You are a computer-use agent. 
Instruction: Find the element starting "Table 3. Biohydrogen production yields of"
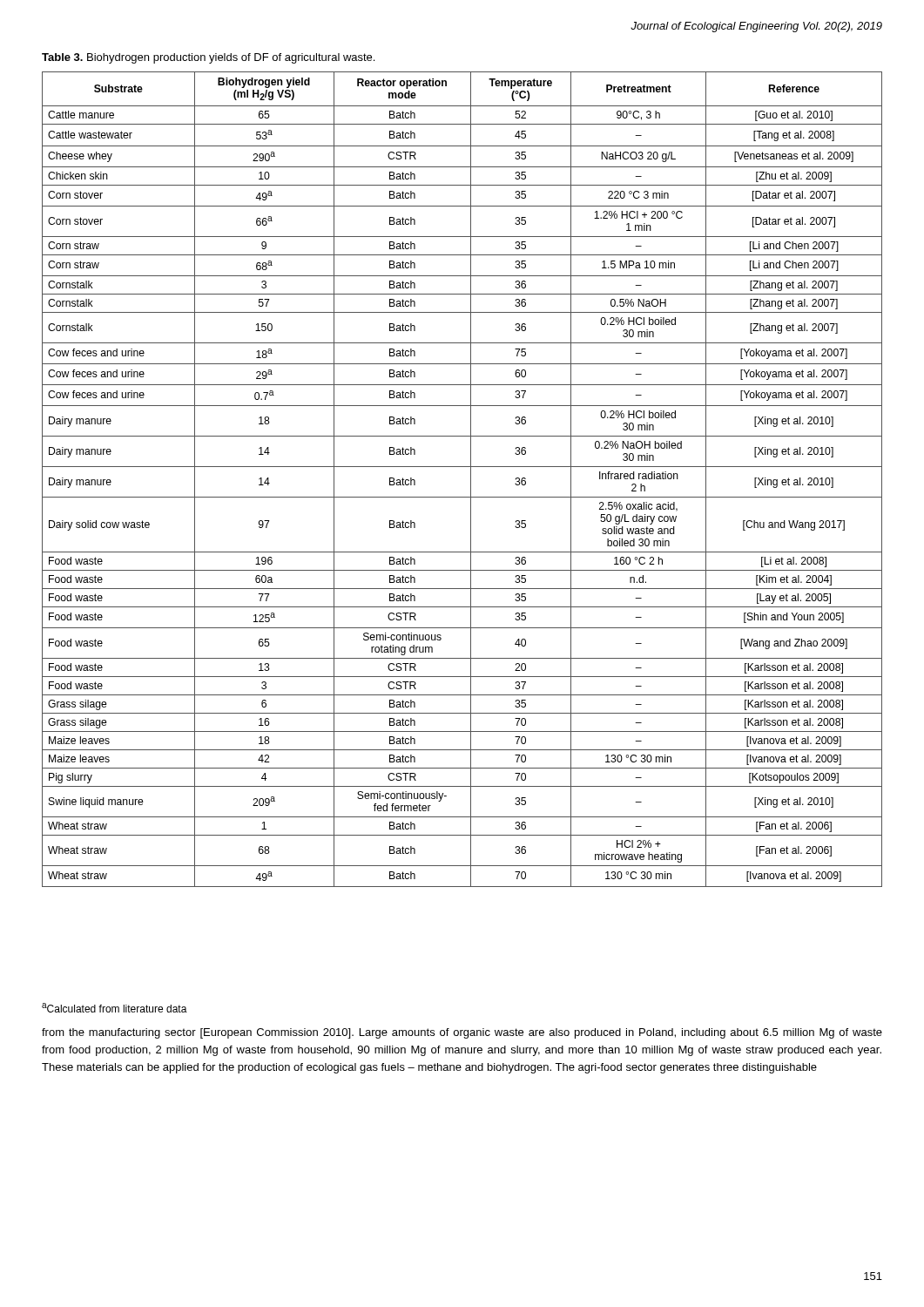(x=209, y=57)
